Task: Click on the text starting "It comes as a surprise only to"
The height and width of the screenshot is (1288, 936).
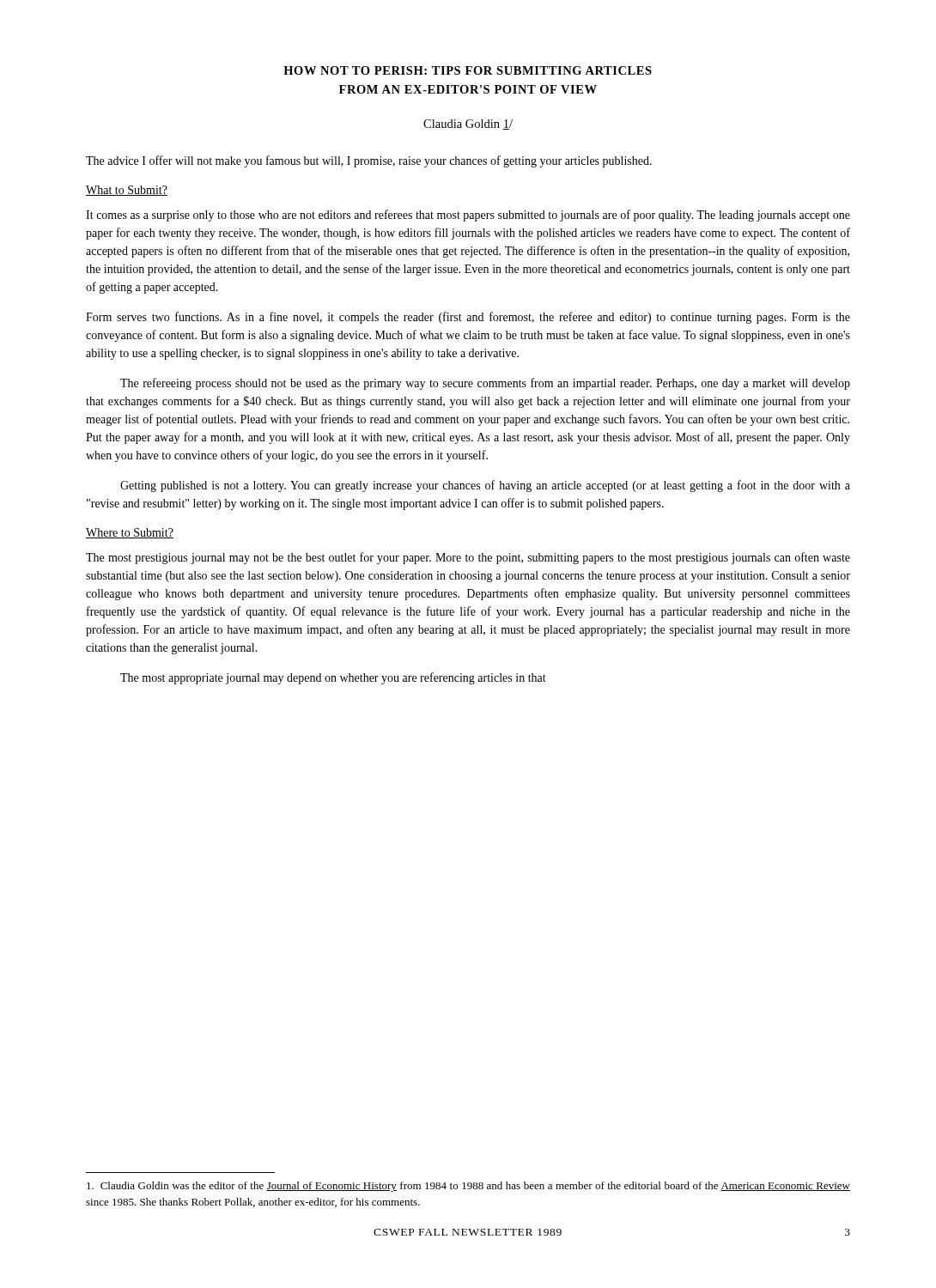Action: [468, 251]
